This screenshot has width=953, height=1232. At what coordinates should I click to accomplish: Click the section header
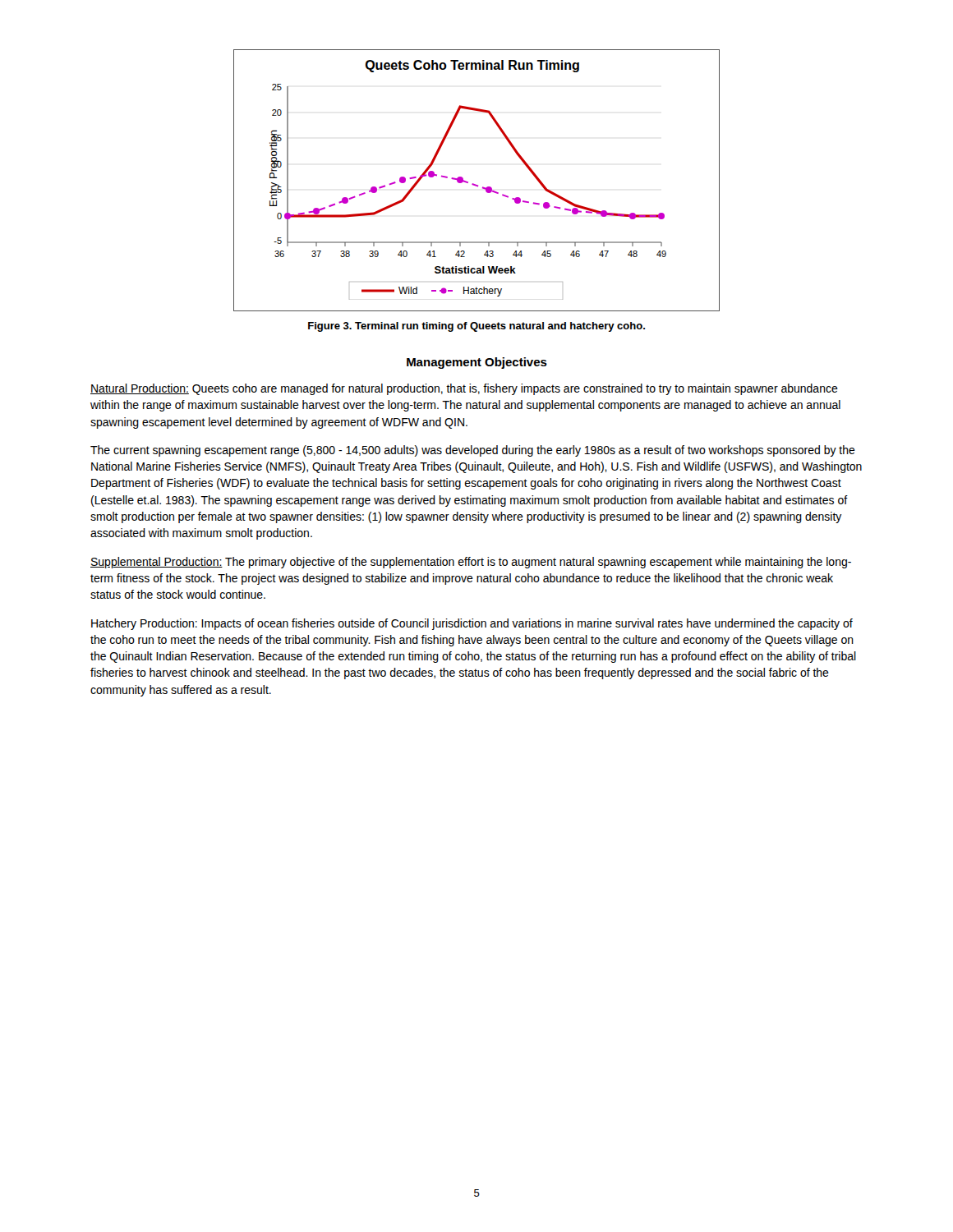pos(476,362)
